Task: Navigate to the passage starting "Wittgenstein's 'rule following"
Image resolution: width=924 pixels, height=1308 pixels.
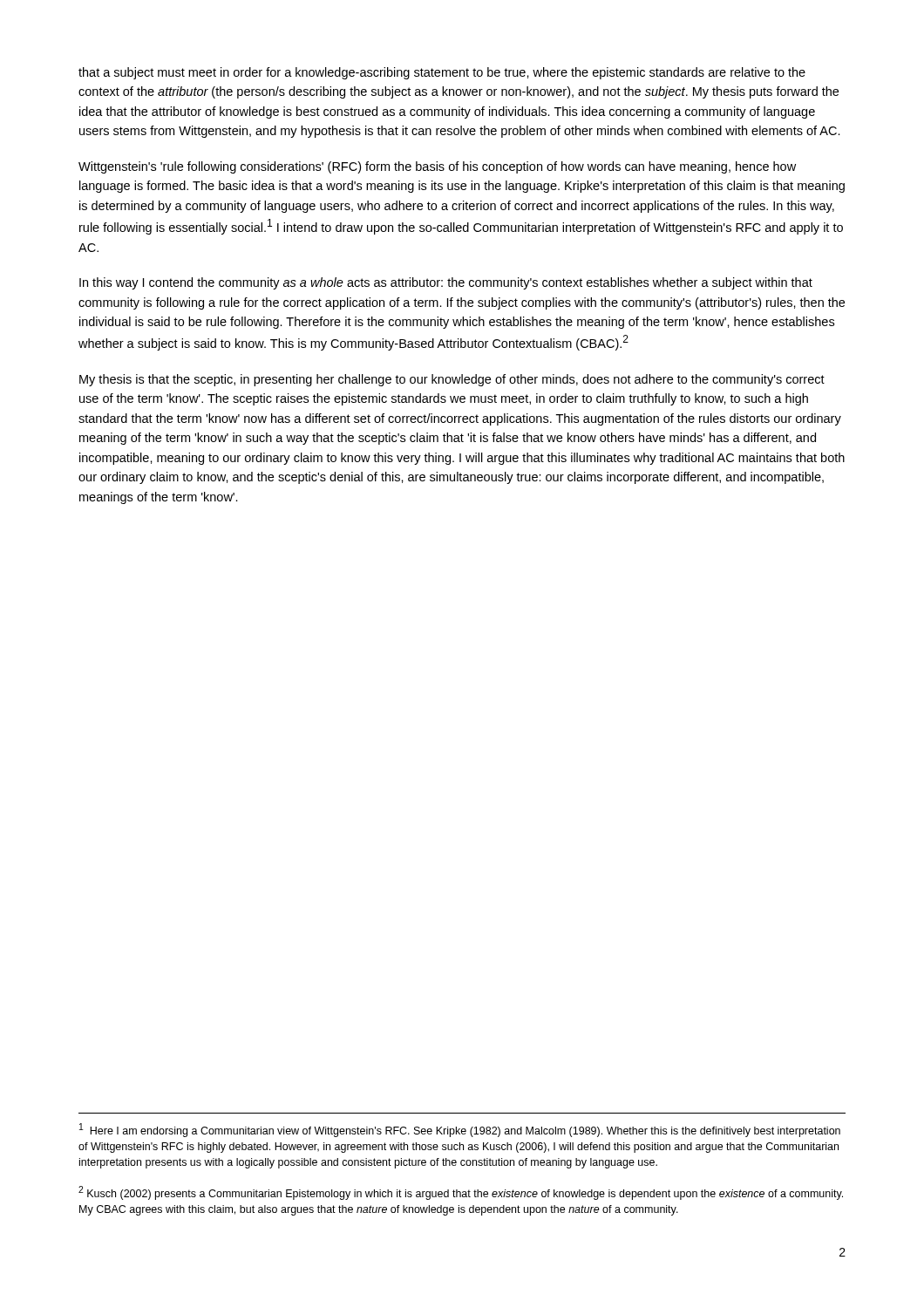Action: pyautogui.click(x=462, y=207)
